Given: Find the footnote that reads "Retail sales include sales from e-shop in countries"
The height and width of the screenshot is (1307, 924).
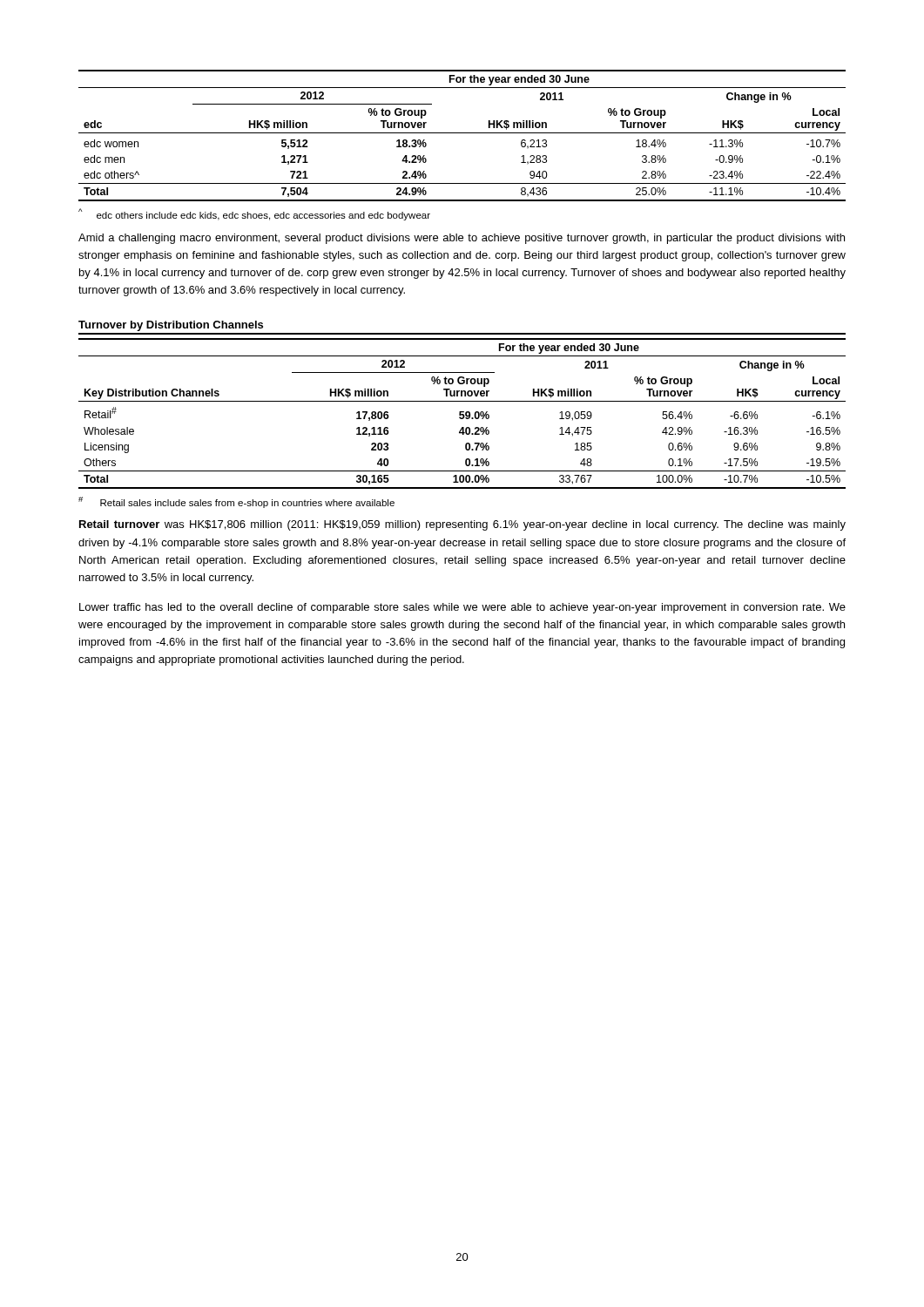Looking at the screenshot, I should coord(237,501).
